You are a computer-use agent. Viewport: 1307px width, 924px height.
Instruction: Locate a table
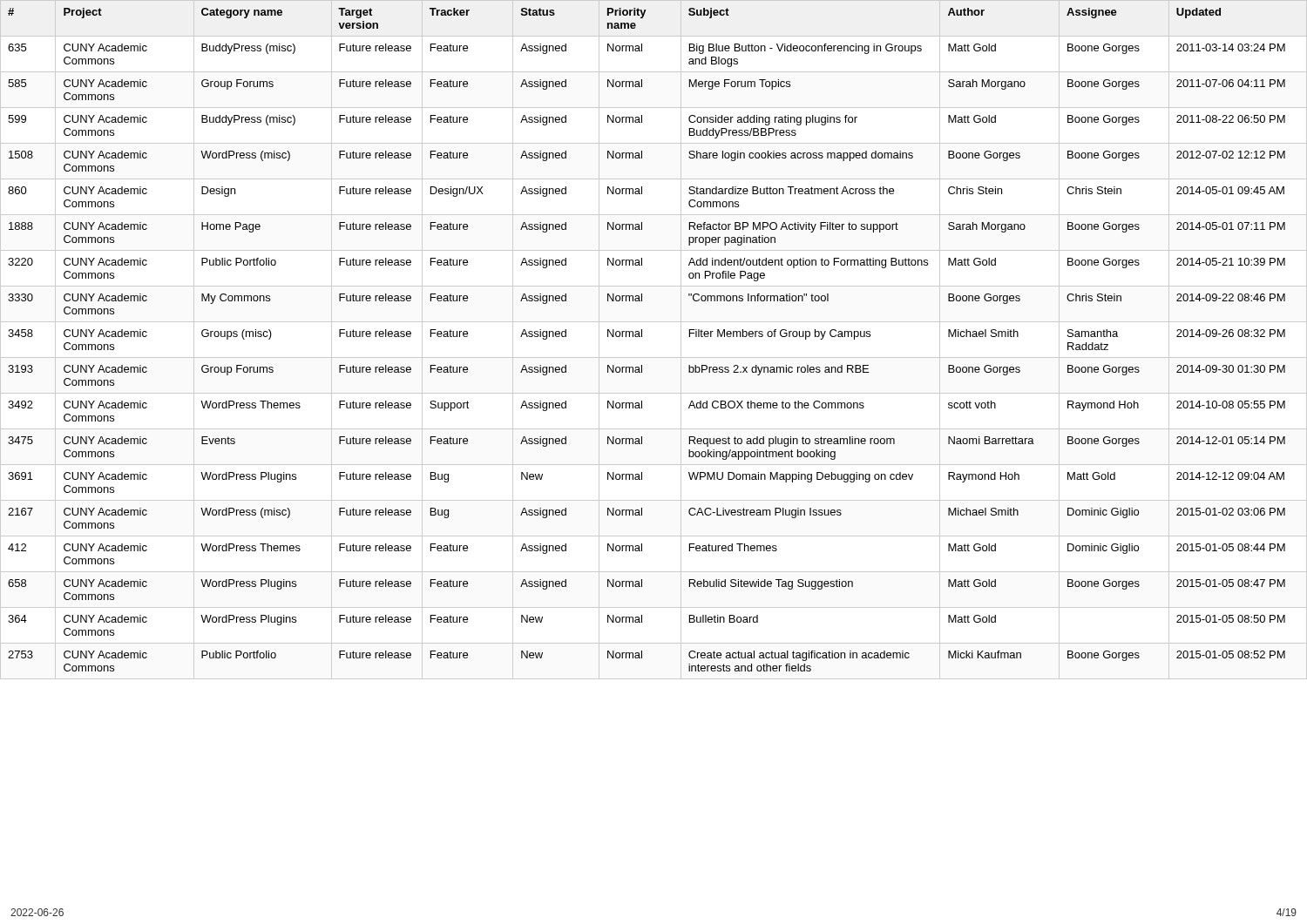(x=654, y=340)
